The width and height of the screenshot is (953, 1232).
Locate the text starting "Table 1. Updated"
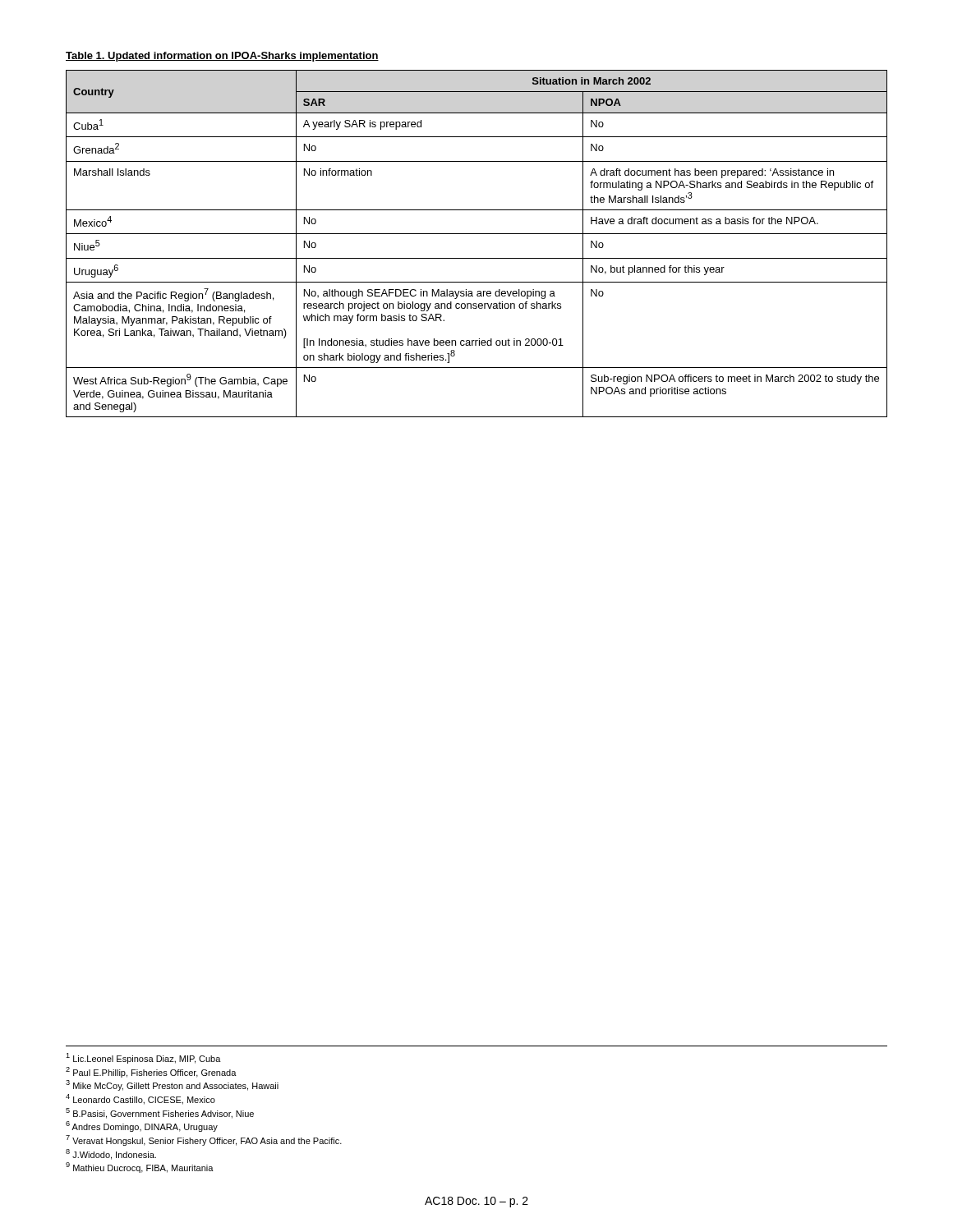(x=222, y=55)
